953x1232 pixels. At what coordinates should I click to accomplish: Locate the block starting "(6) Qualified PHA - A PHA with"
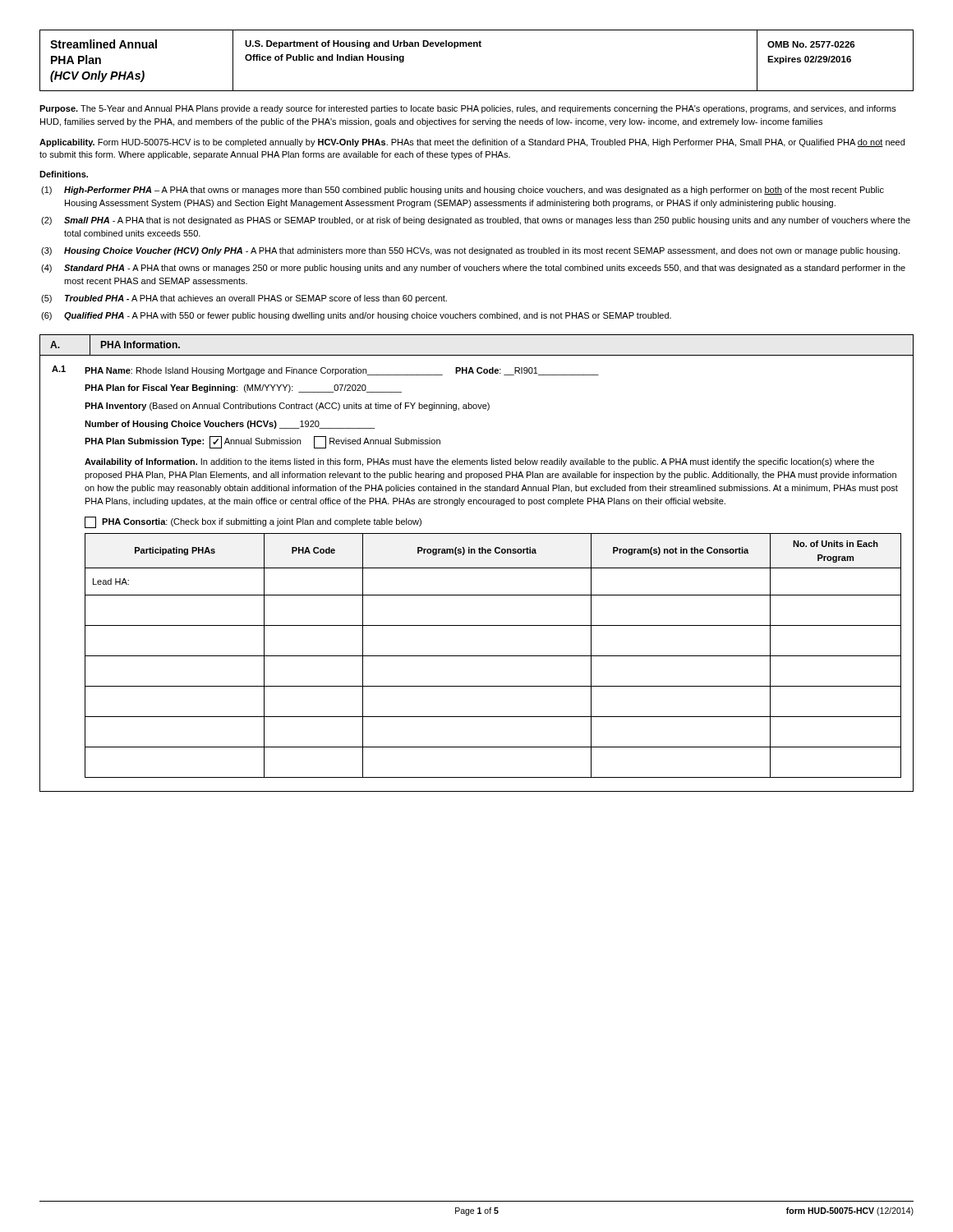476,316
